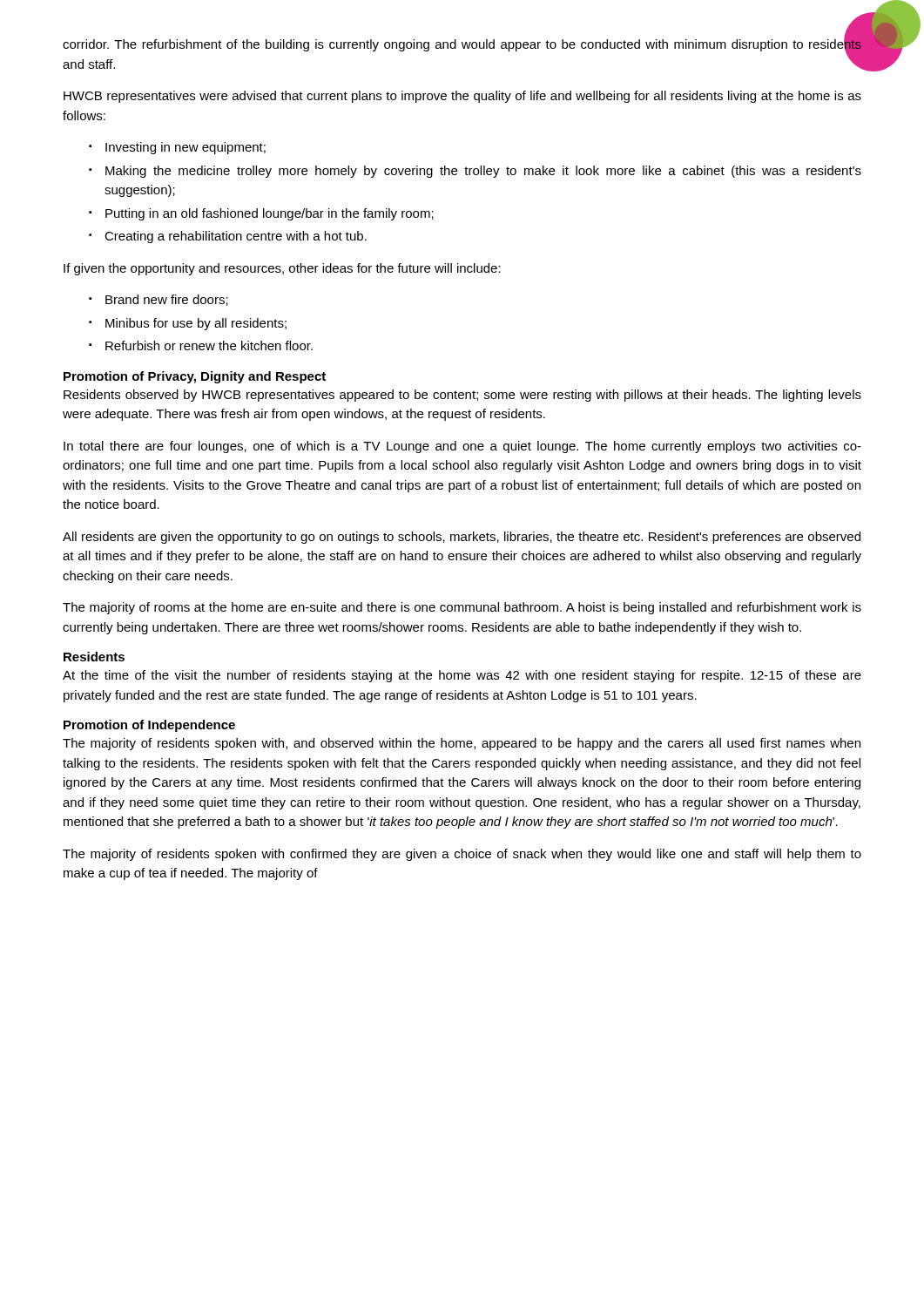Screen dimensions: 1307x924
Task: Find the text block that says "The majority of rooms at the home are"
Action: tap(462, 617)
